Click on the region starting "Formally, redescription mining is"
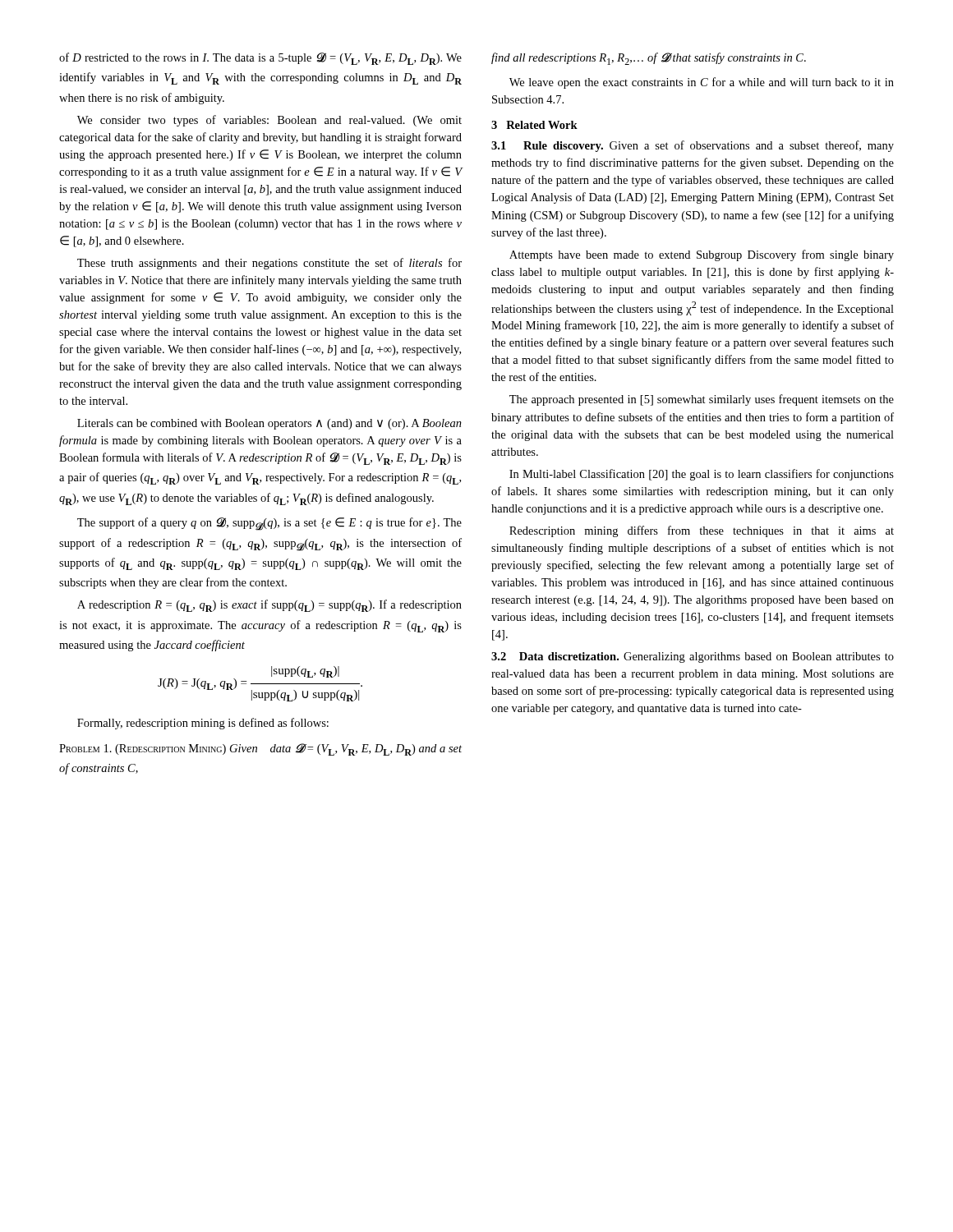953x1232 pixels. click(260, 723)
